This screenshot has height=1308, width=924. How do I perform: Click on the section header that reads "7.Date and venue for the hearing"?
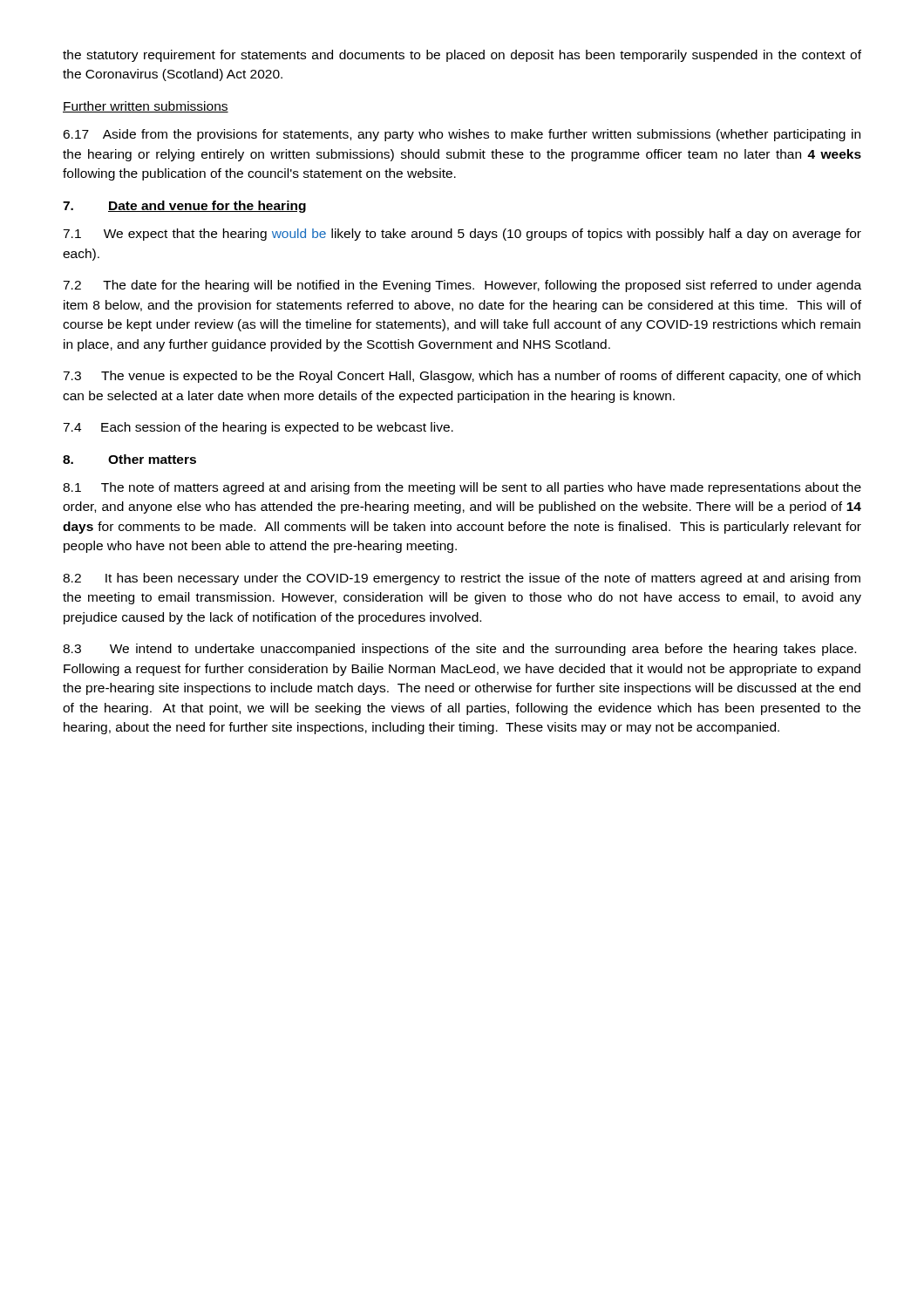tap(185, 206)
